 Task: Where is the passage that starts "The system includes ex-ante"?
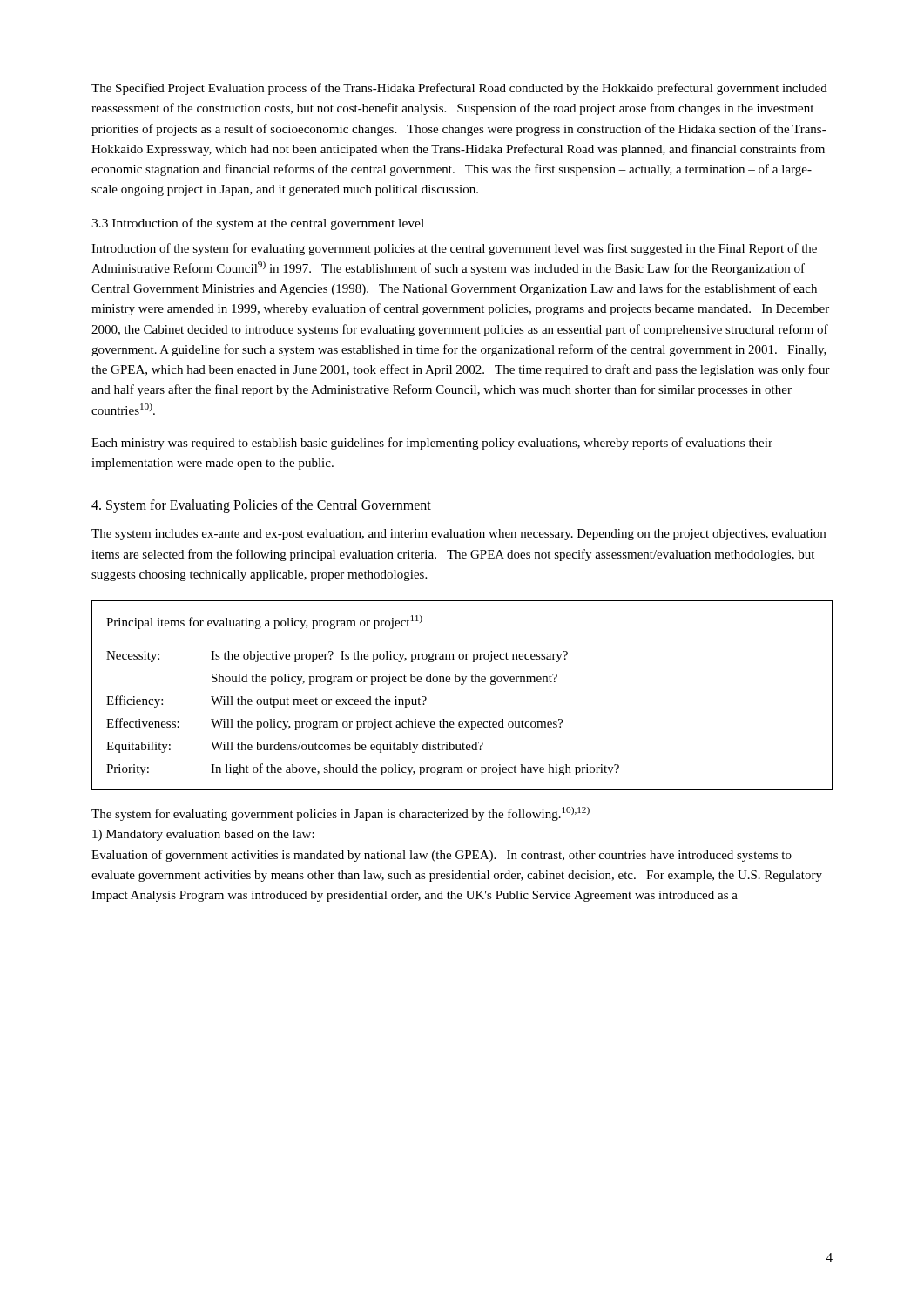[x=462, y=554]
